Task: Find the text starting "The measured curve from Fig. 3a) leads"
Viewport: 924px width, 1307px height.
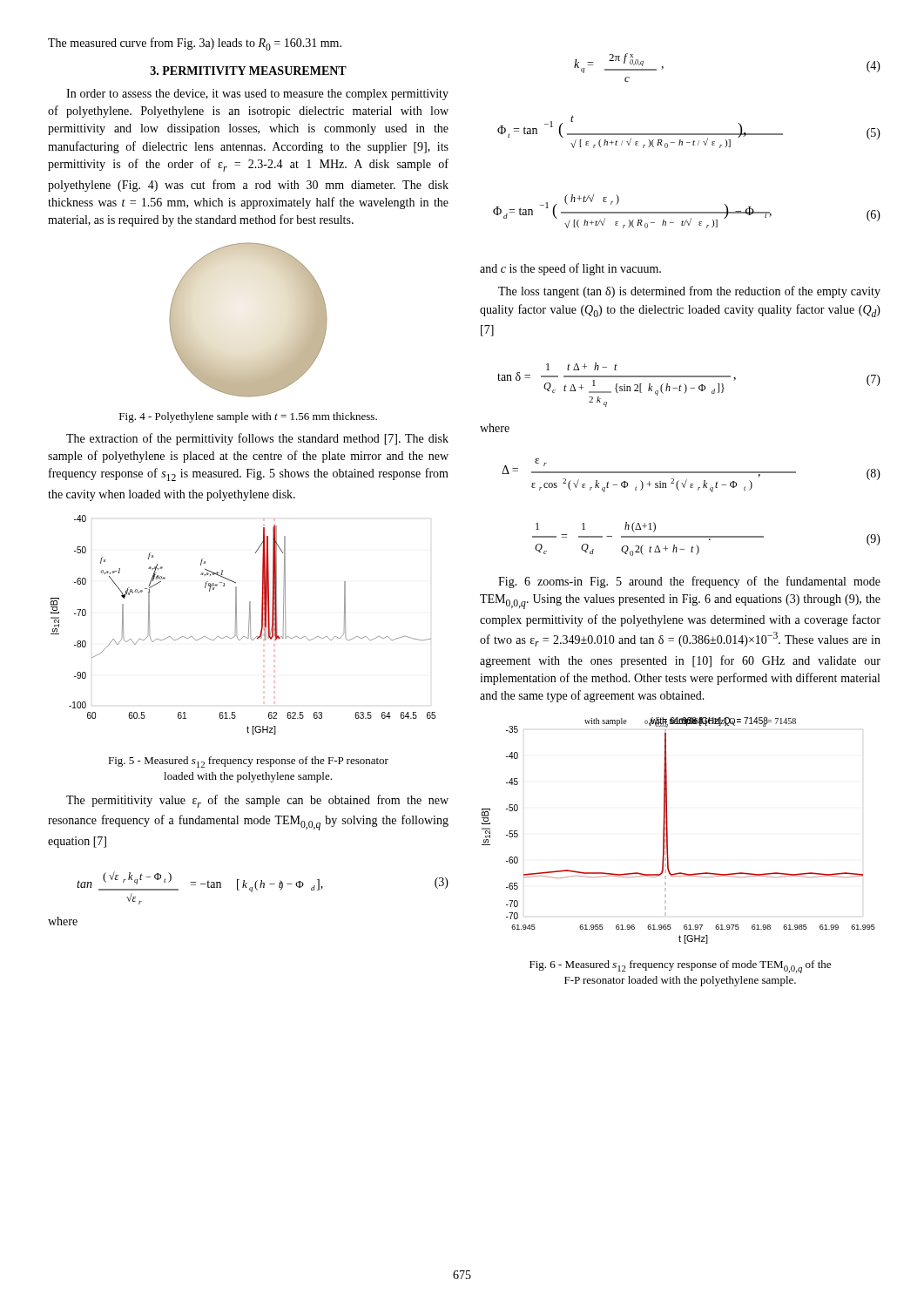Action: 248,45
